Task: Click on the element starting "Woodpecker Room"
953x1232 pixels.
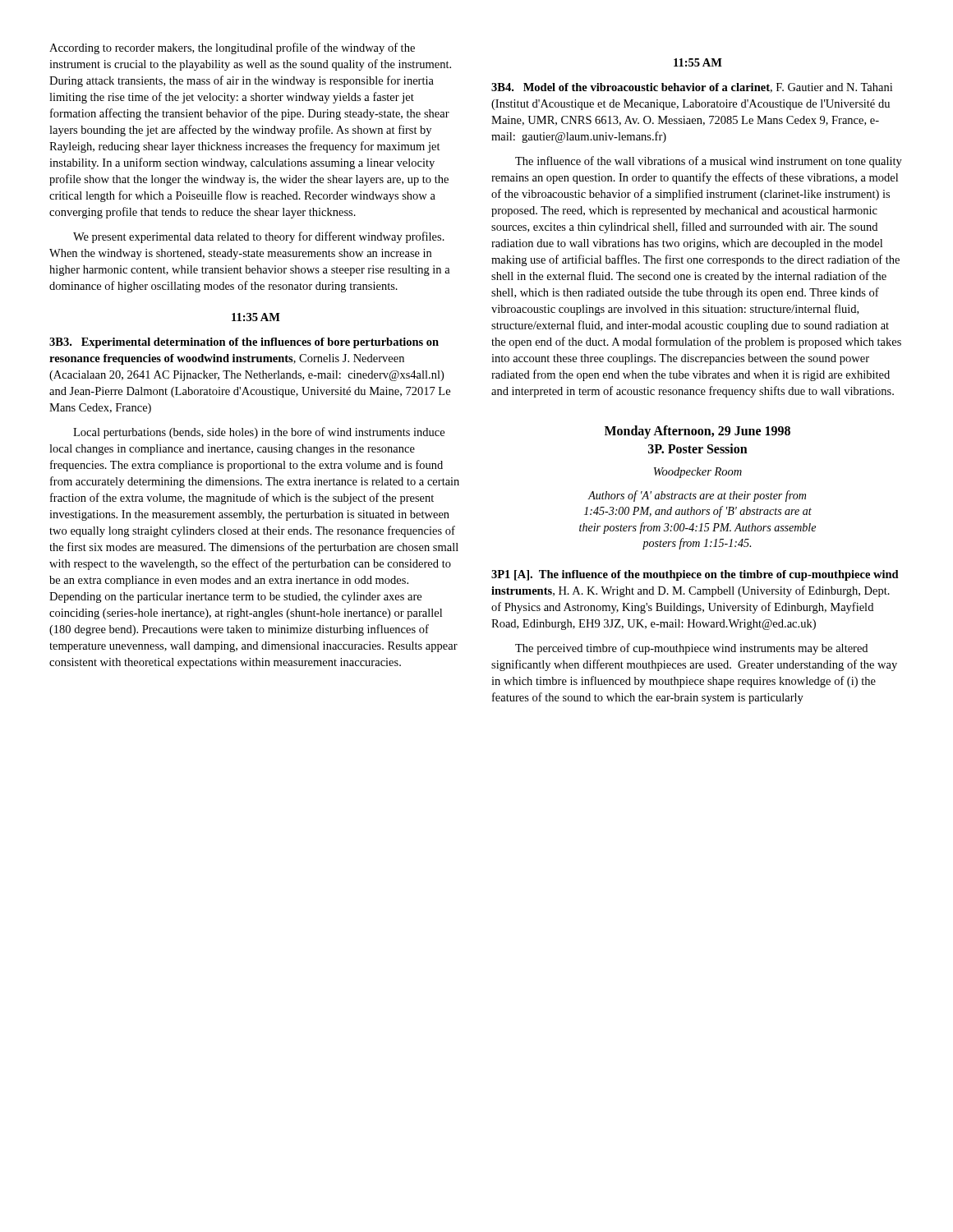Action: (x=698, y=472)
